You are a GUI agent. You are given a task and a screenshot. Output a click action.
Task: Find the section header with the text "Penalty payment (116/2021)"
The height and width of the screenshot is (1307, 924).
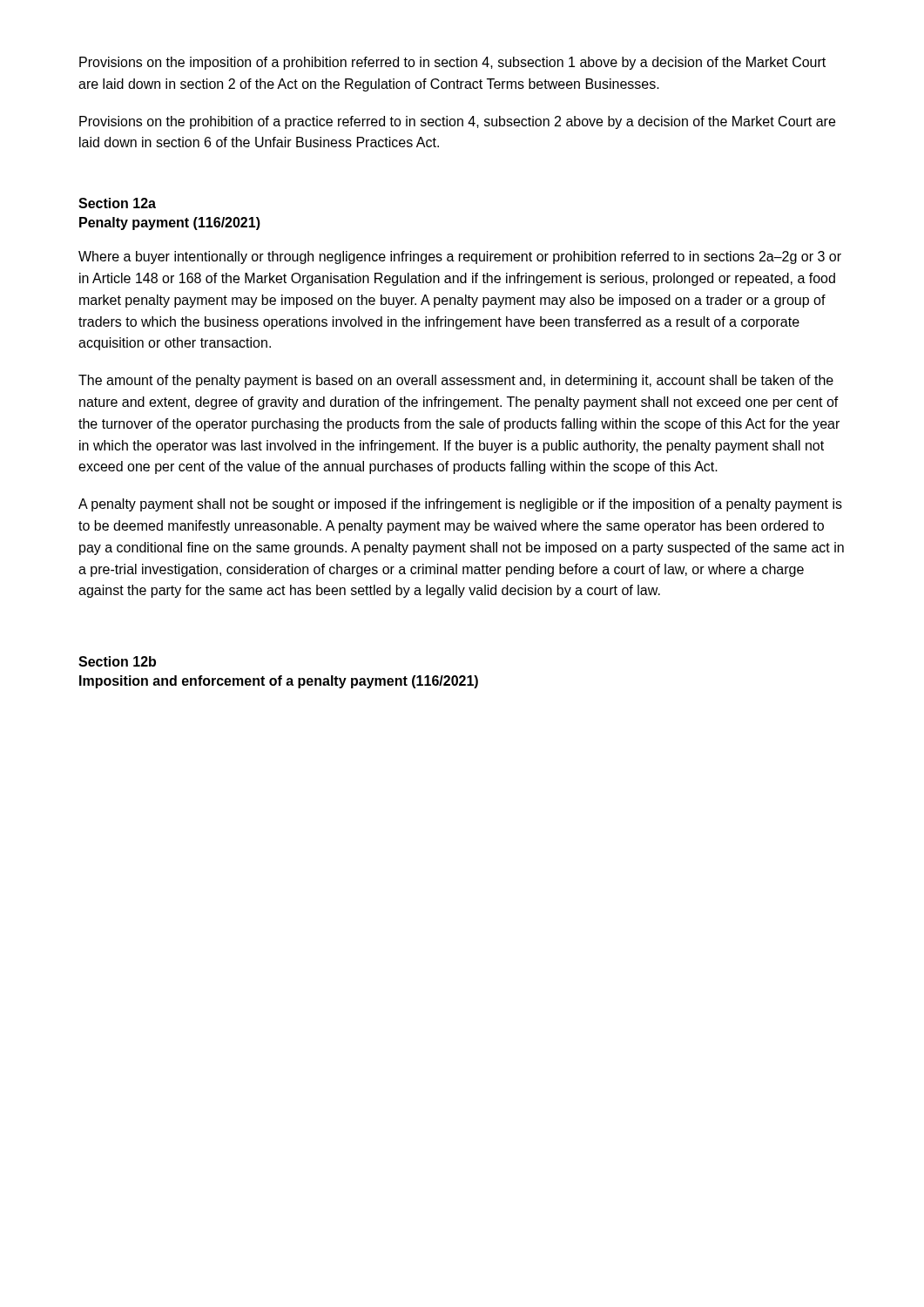(x=169, y=223)
